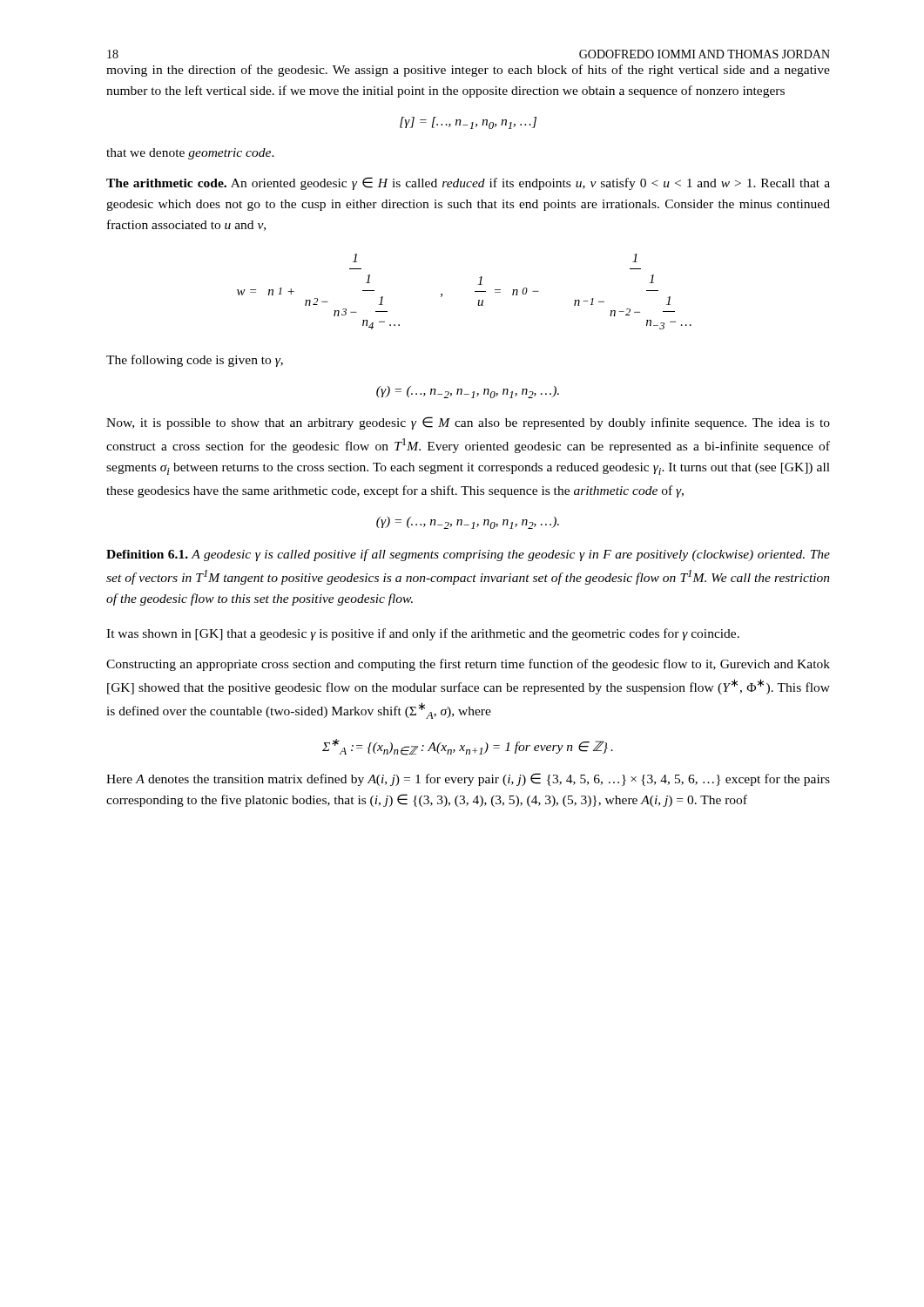924x1307 pixels.
Task: Locate the block starting "The following code is given to"
Action: 195,361
